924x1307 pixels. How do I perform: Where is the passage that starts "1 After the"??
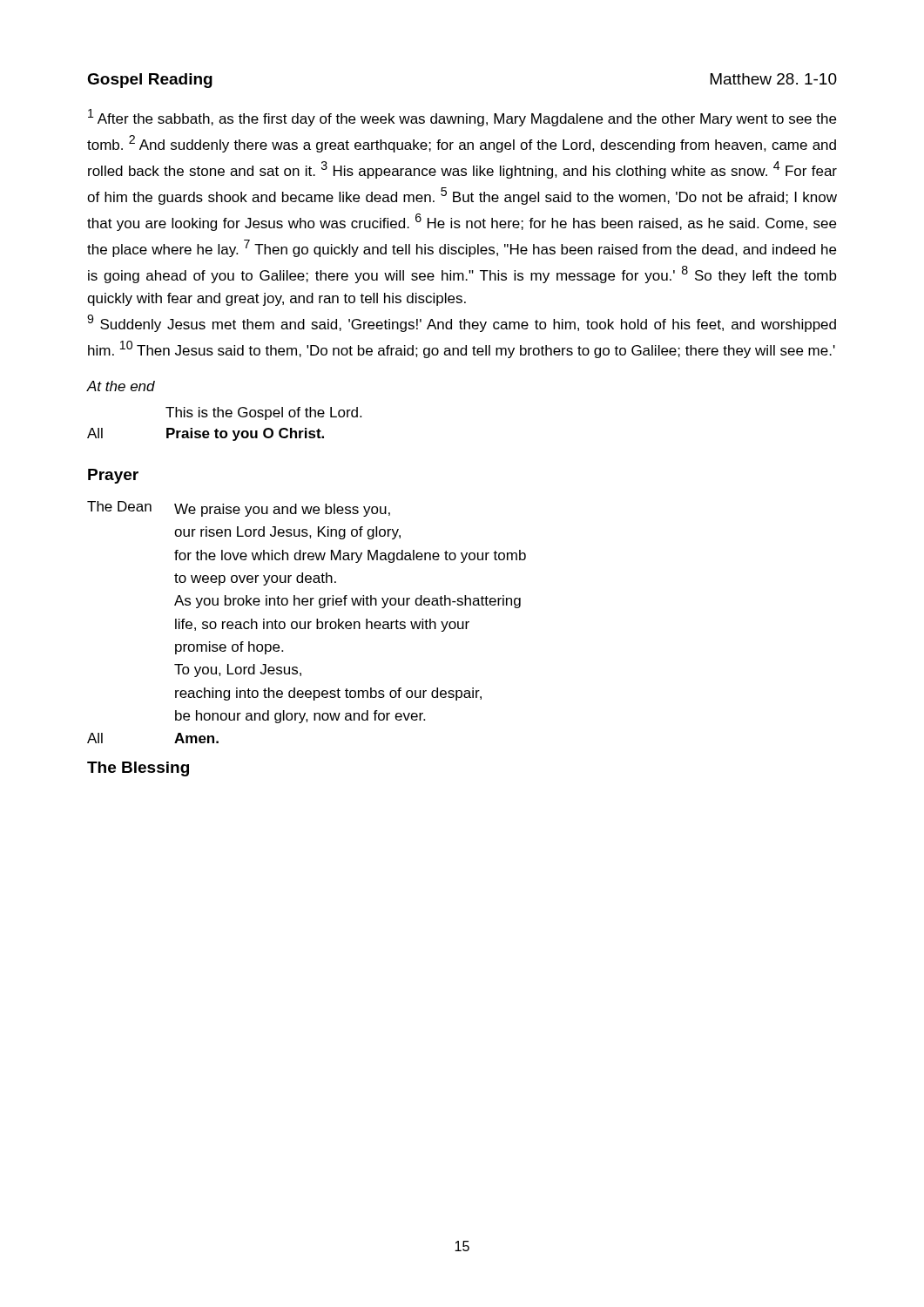(462, 233)
